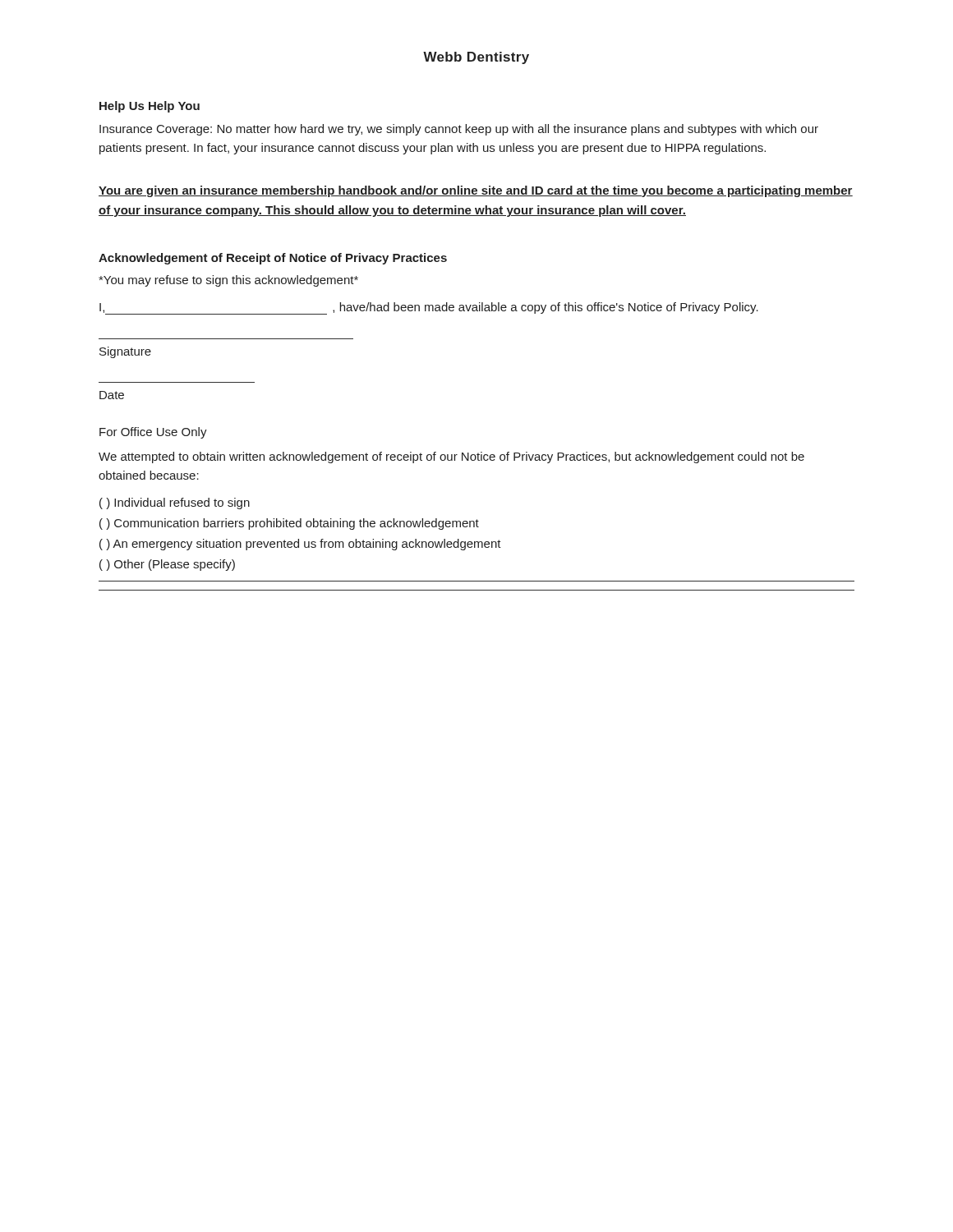This screenshot has width=953, height=1232.
Task: Select the text block that reads "You are given an insurance membership handbook and/or"
Action: tap(475, 200)
